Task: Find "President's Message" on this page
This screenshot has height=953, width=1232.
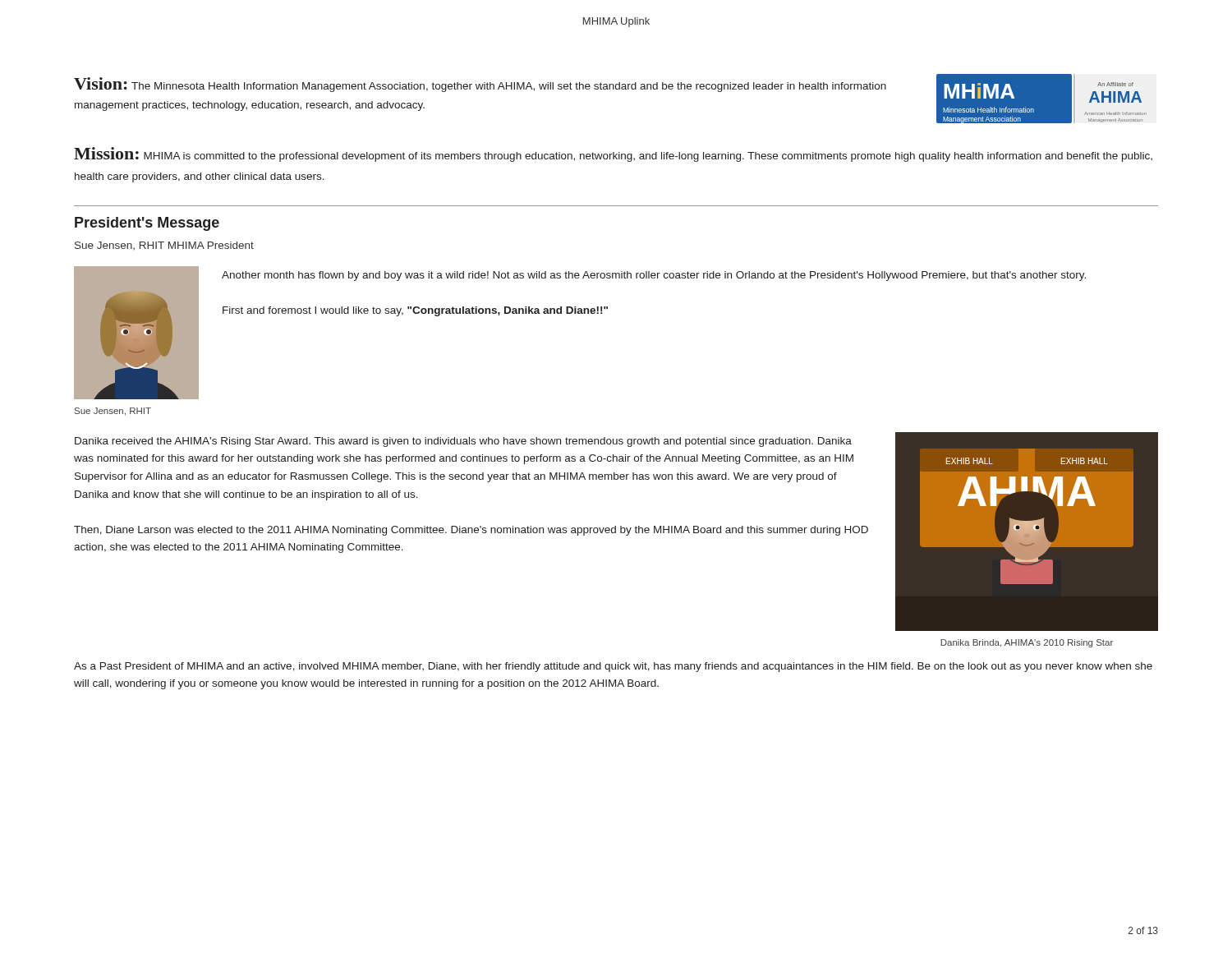Action: (147, 224)
